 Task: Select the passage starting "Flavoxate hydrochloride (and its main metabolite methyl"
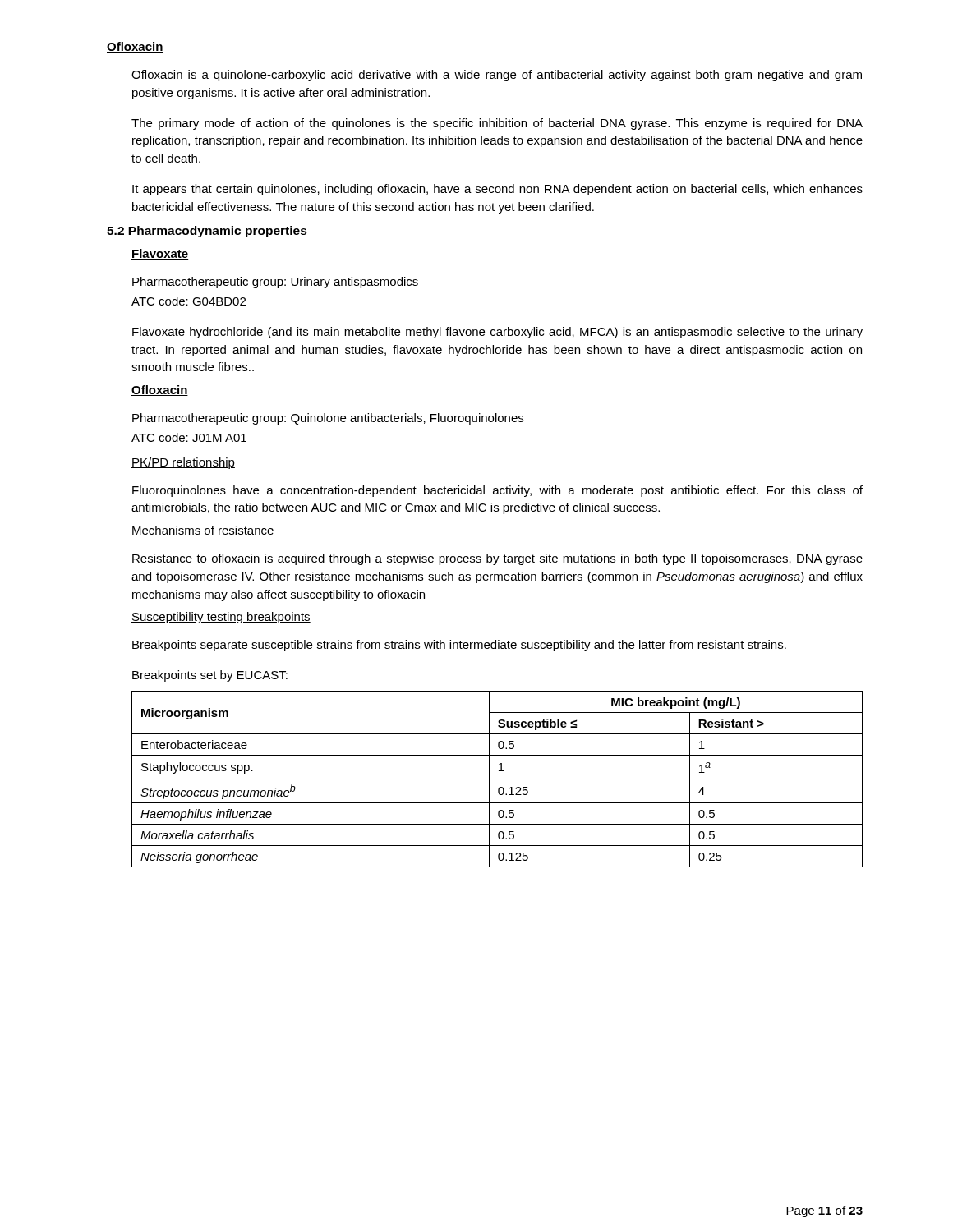click(497, 349)
